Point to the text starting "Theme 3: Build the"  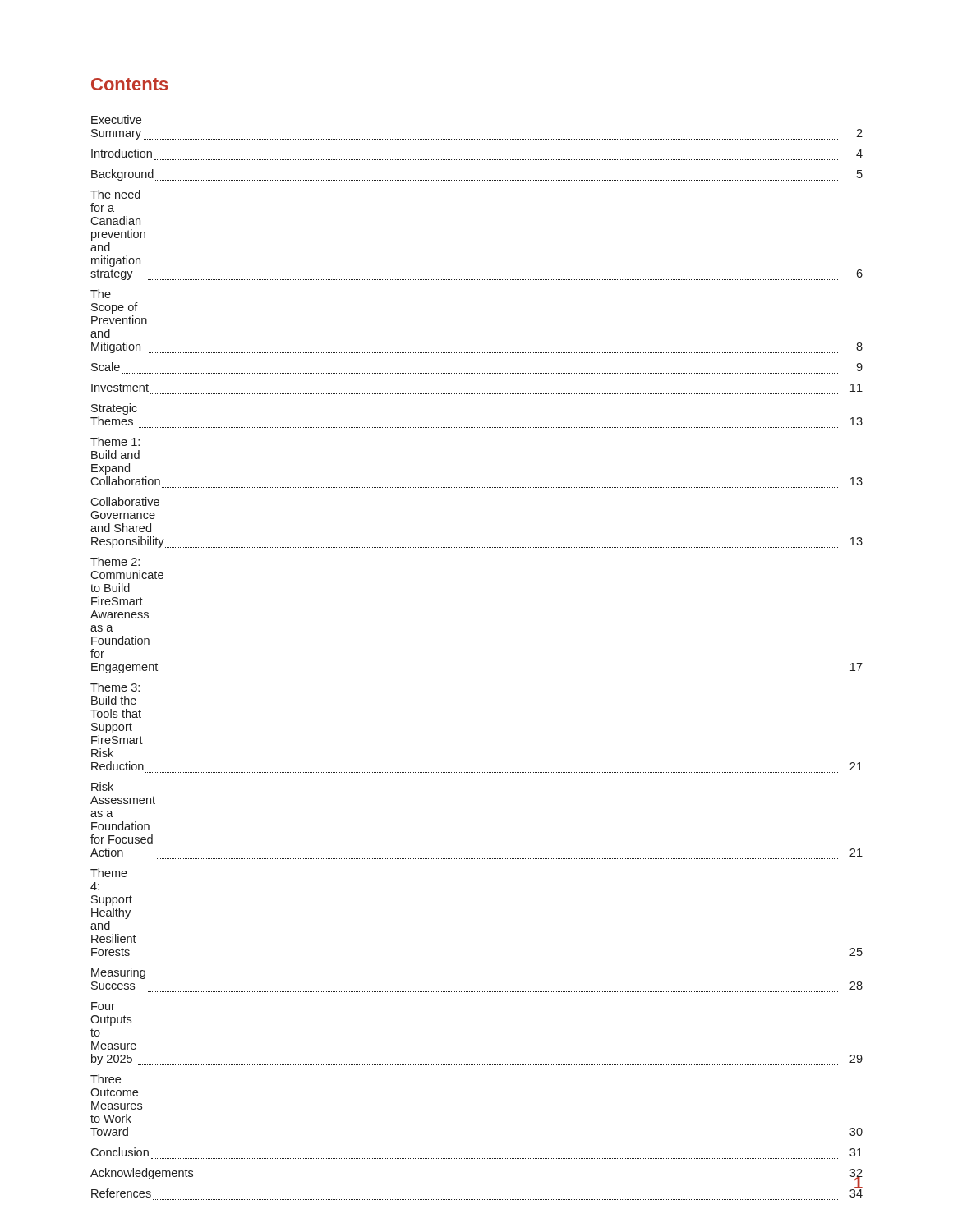tap(115, 687)
